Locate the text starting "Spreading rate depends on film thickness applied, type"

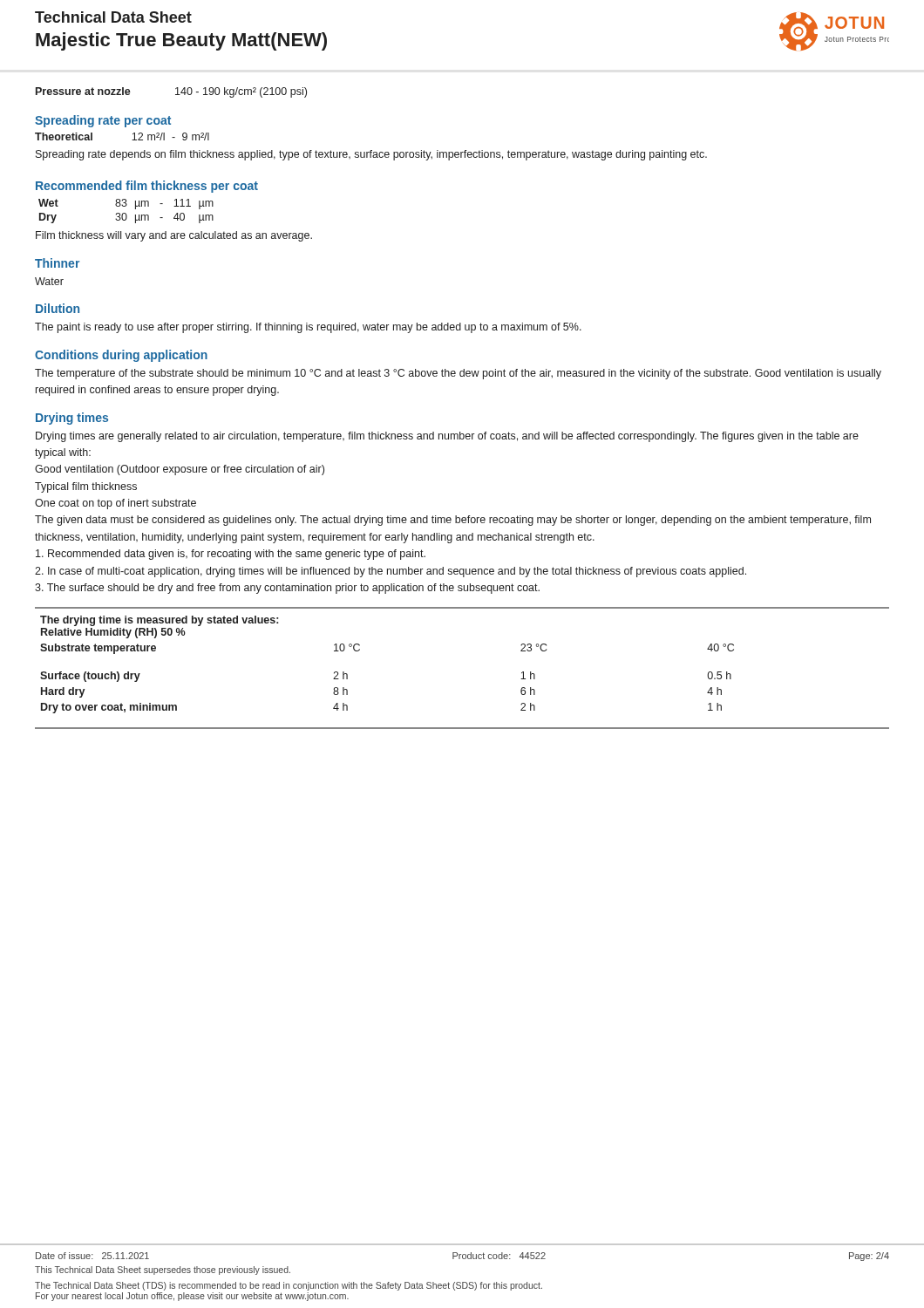click(371, 154)
